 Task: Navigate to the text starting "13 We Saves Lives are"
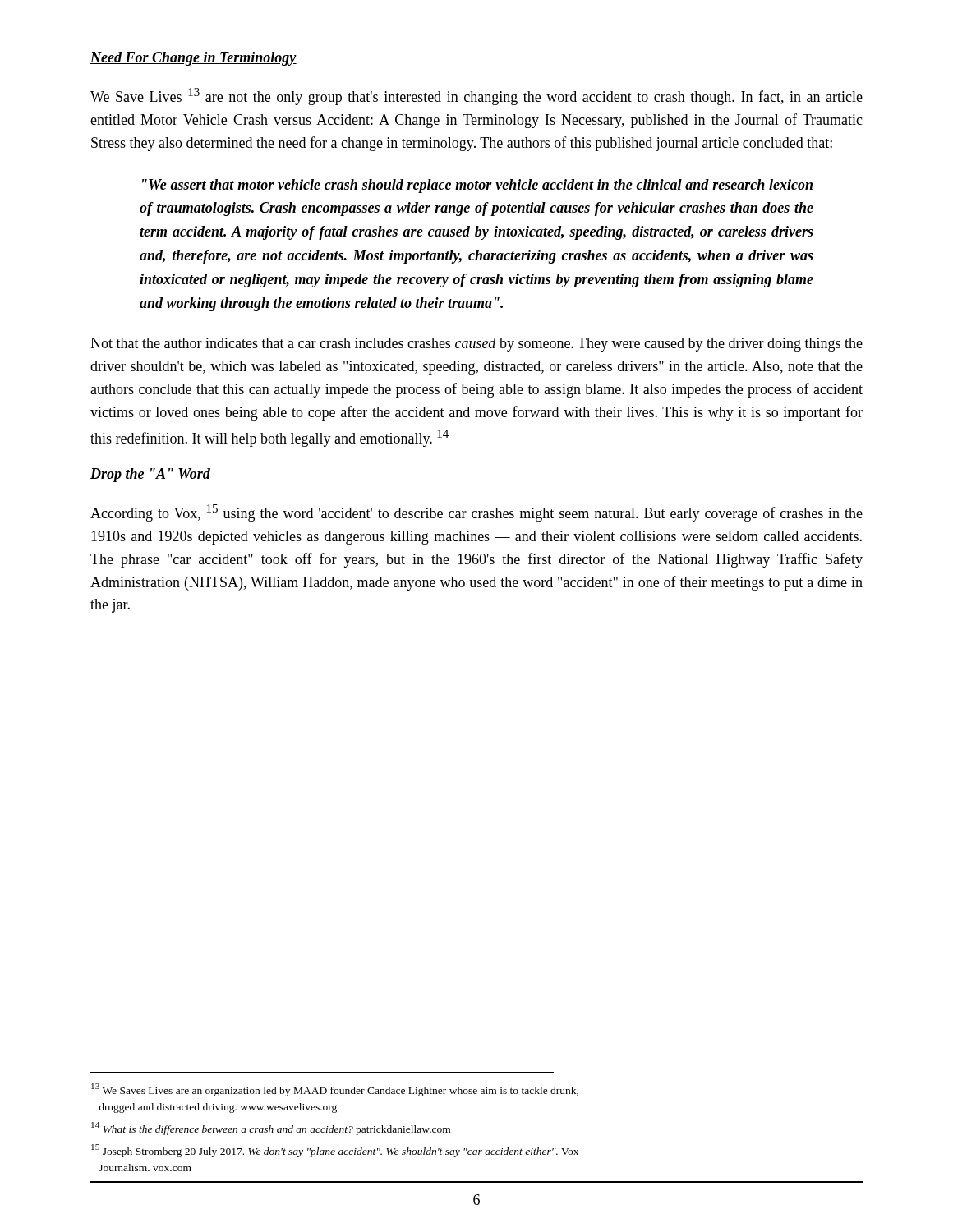click(335, 1097)
